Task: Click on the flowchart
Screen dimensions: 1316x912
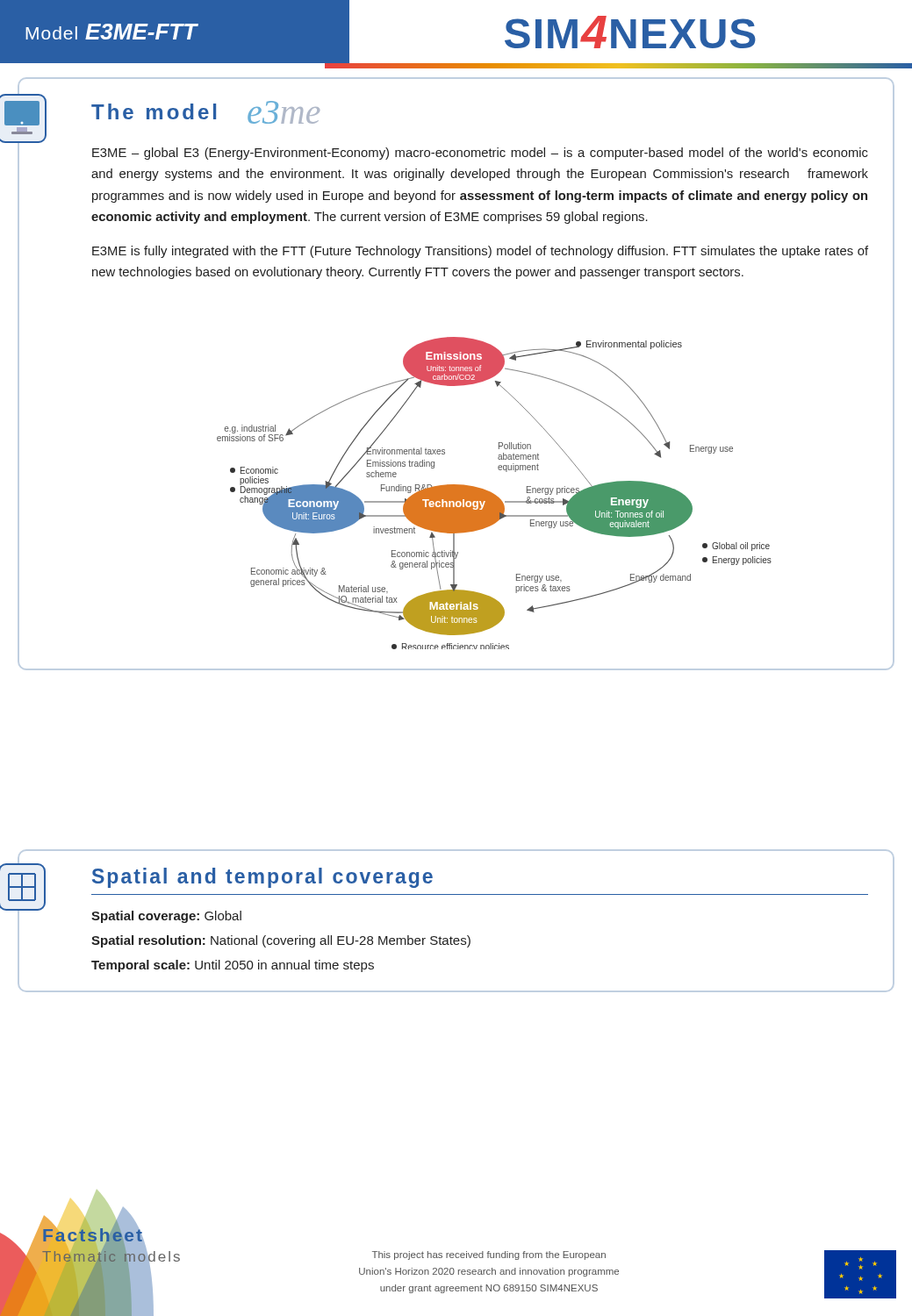Action: click(480, 476)
